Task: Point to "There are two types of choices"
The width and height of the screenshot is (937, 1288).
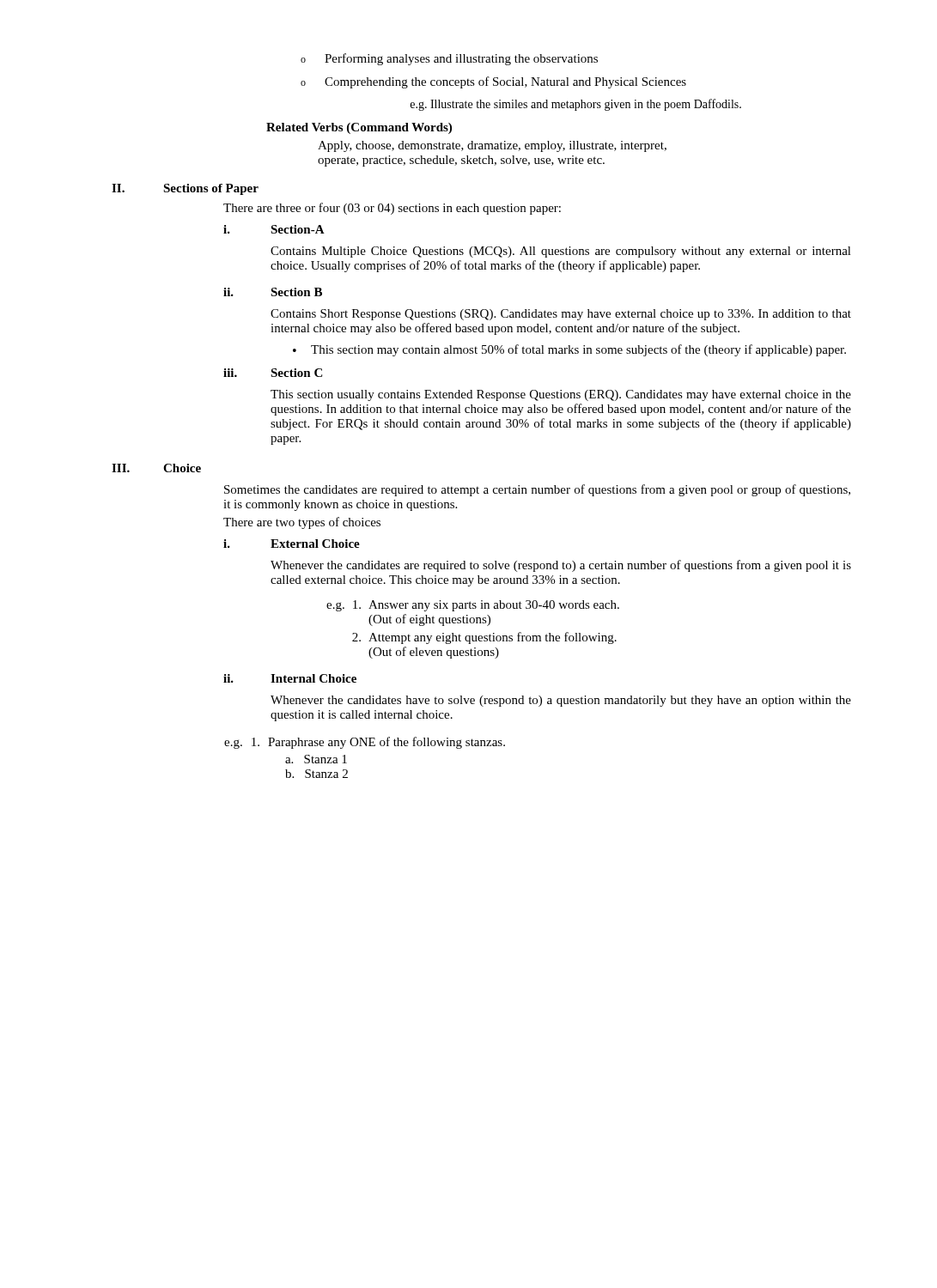Action: [302, 522]
